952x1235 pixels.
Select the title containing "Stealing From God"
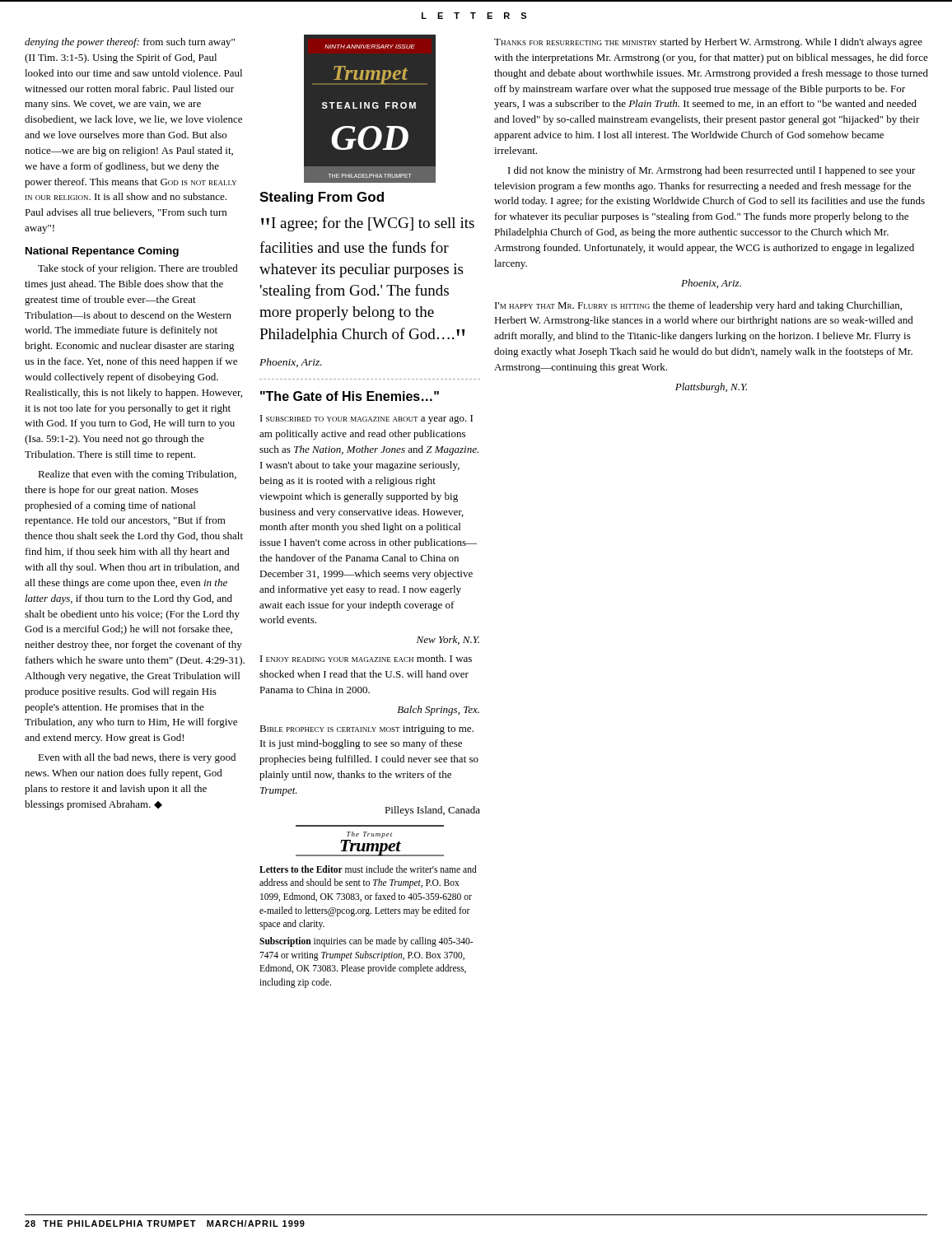pos(322,197)
